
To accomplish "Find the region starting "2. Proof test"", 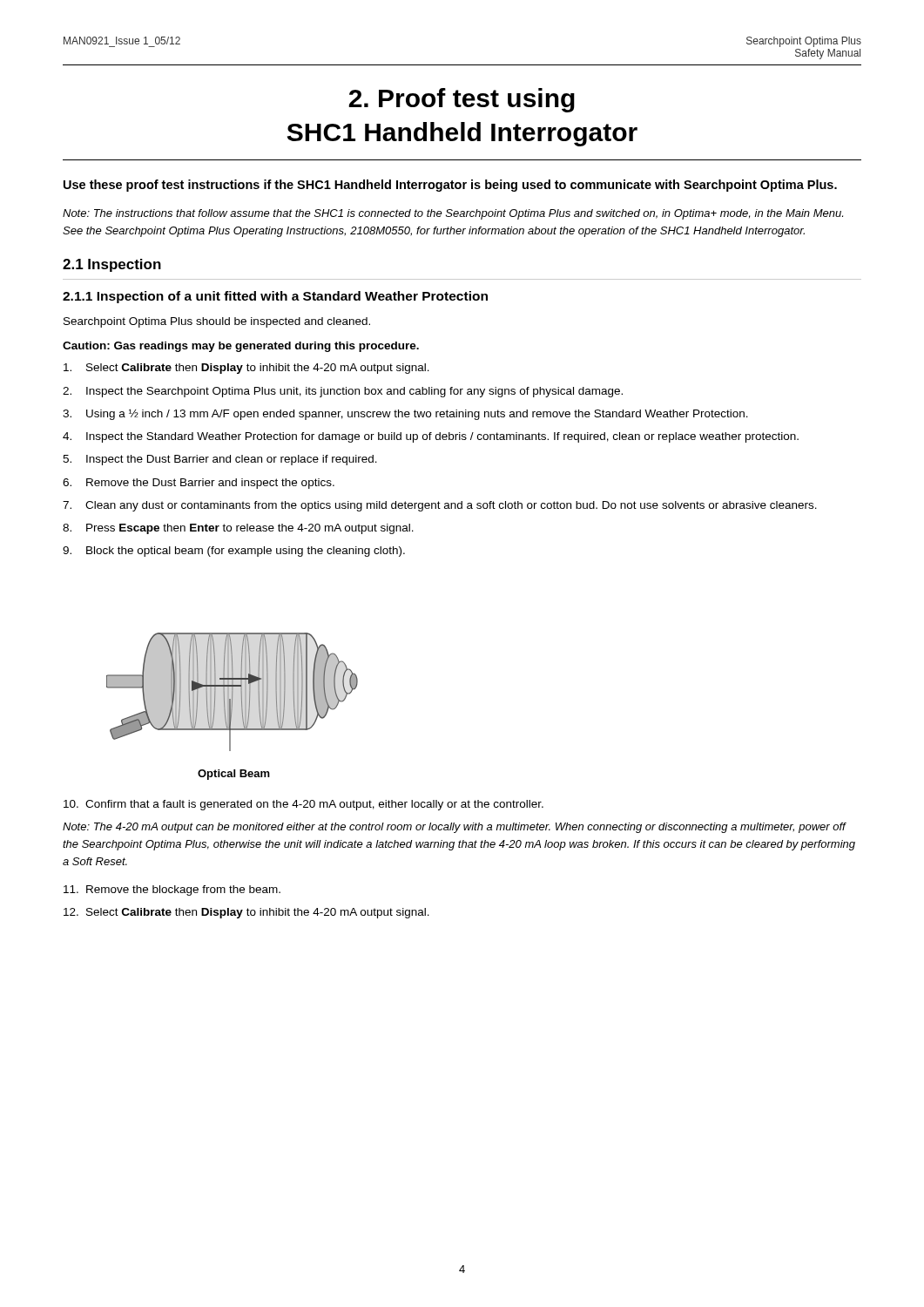I will (462, 115).
